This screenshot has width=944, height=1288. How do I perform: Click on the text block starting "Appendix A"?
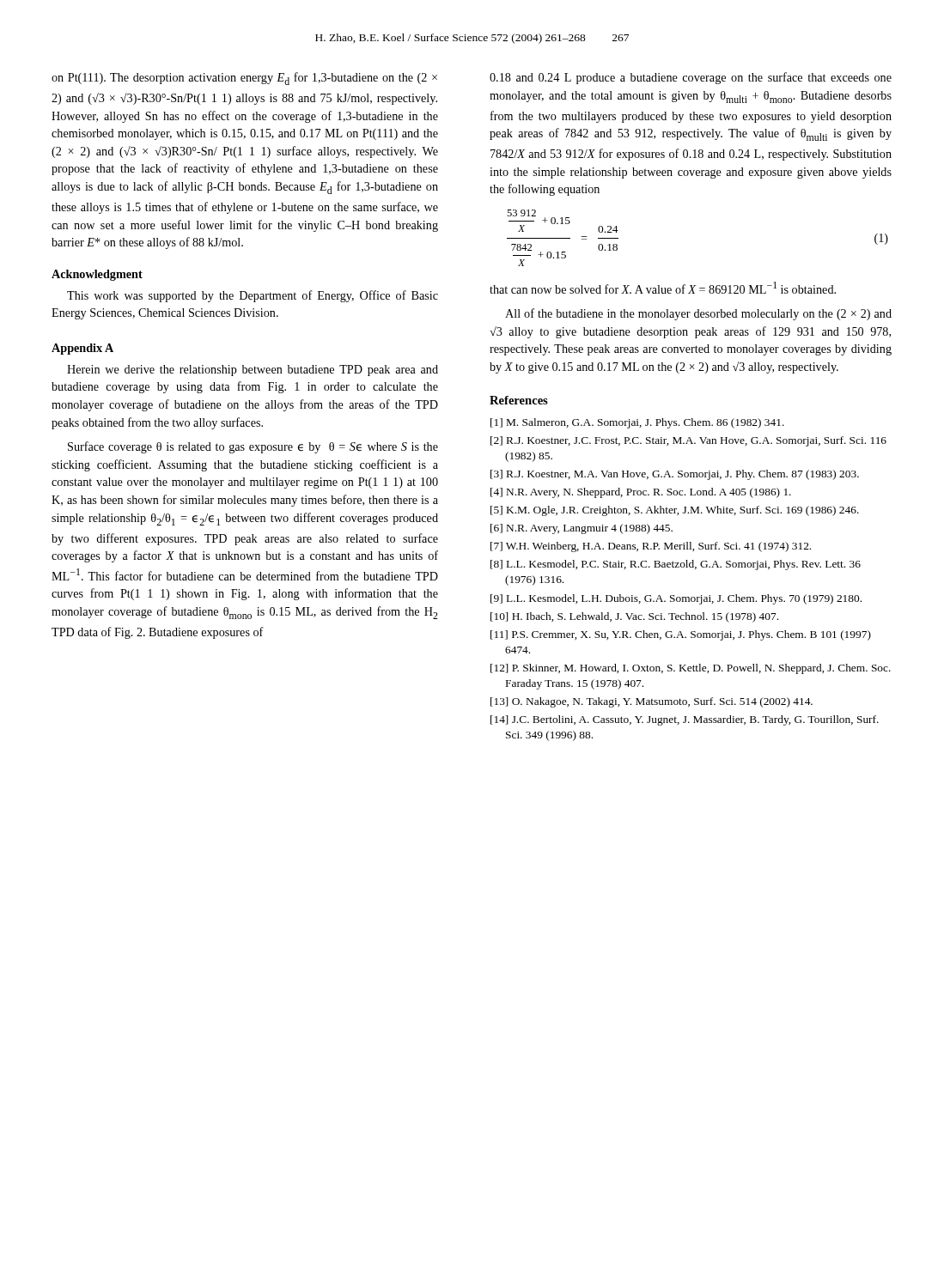pos(83,348)
